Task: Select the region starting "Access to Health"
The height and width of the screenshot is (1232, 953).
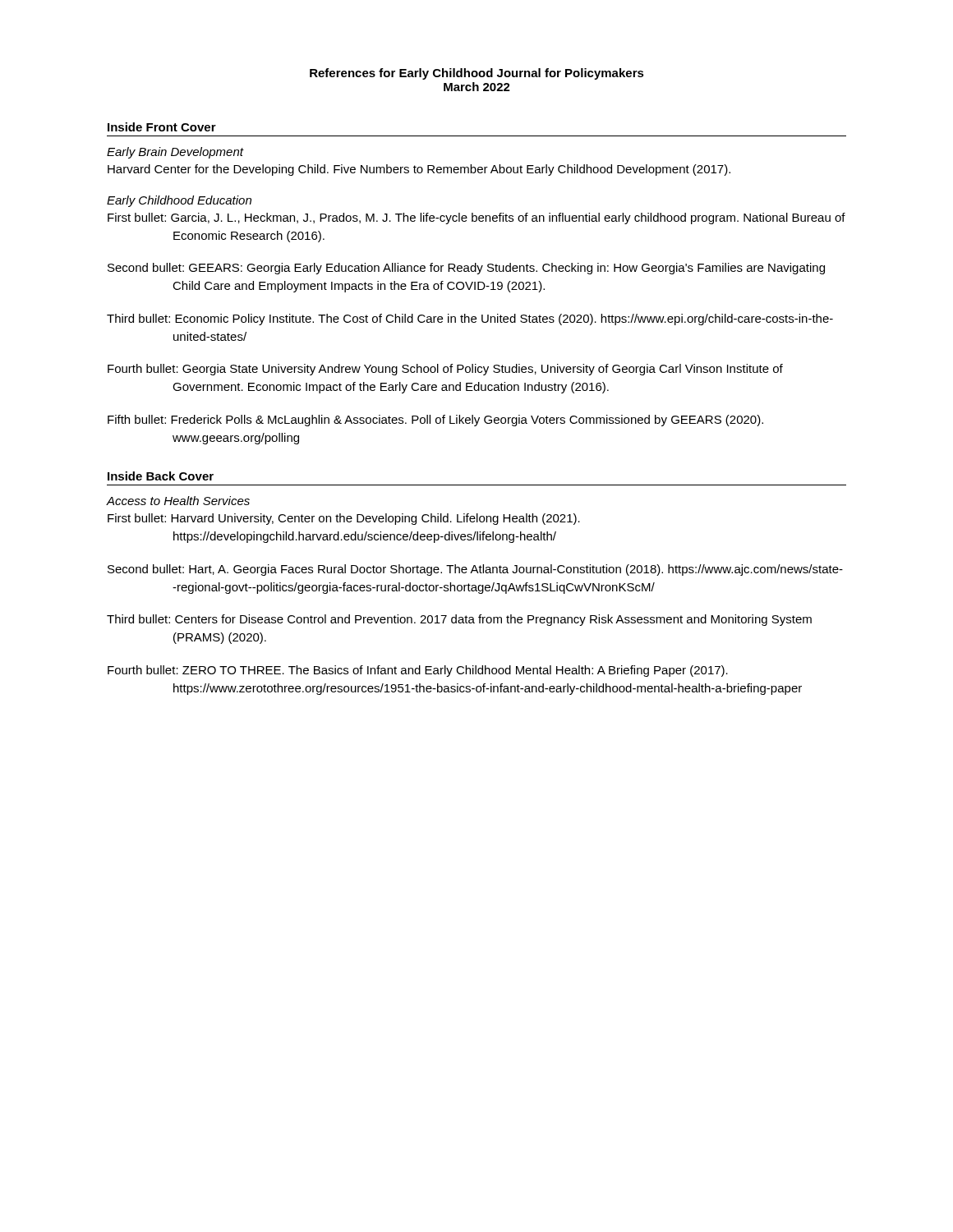Action: pos(178,501)
